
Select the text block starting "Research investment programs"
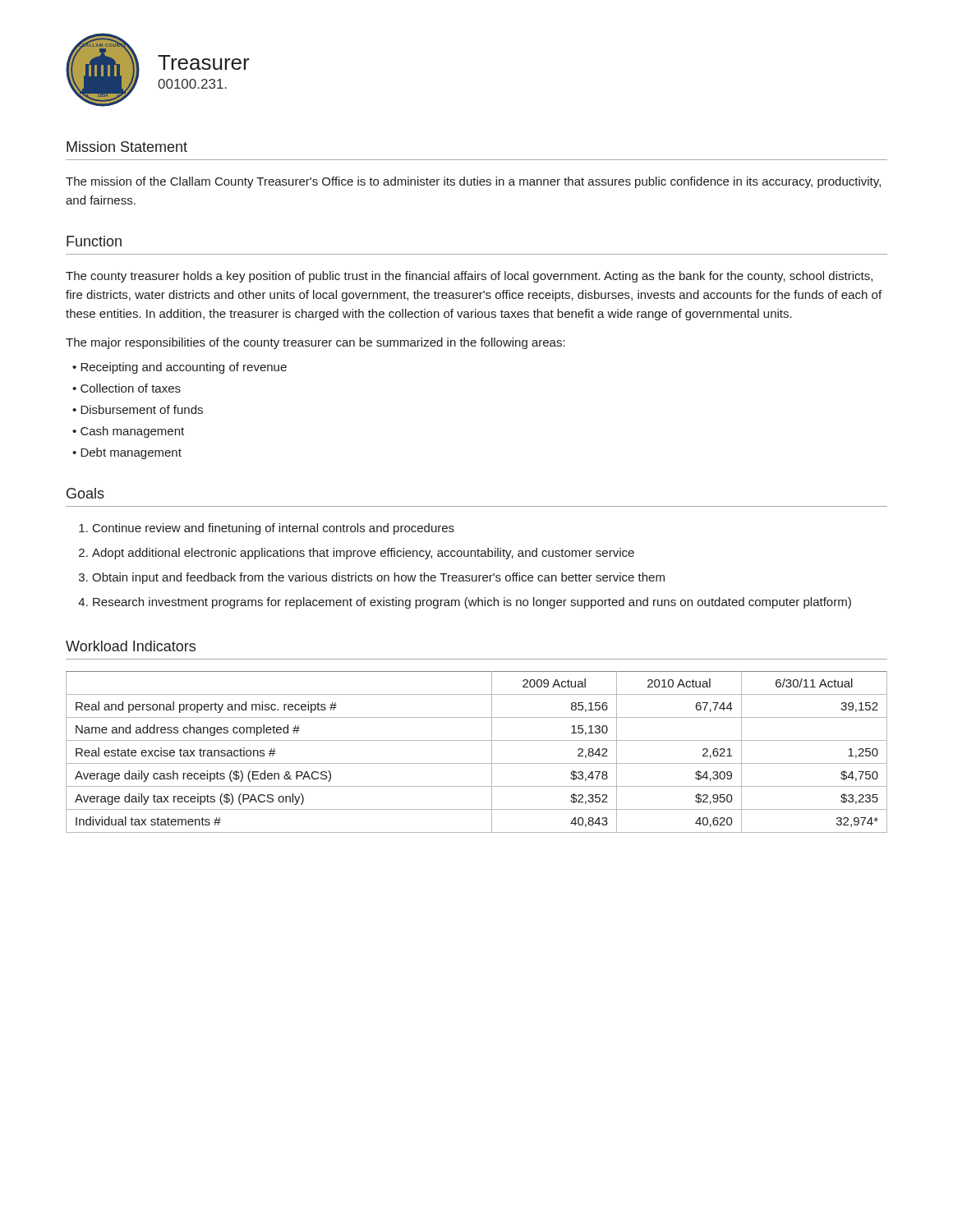[472, 601]
